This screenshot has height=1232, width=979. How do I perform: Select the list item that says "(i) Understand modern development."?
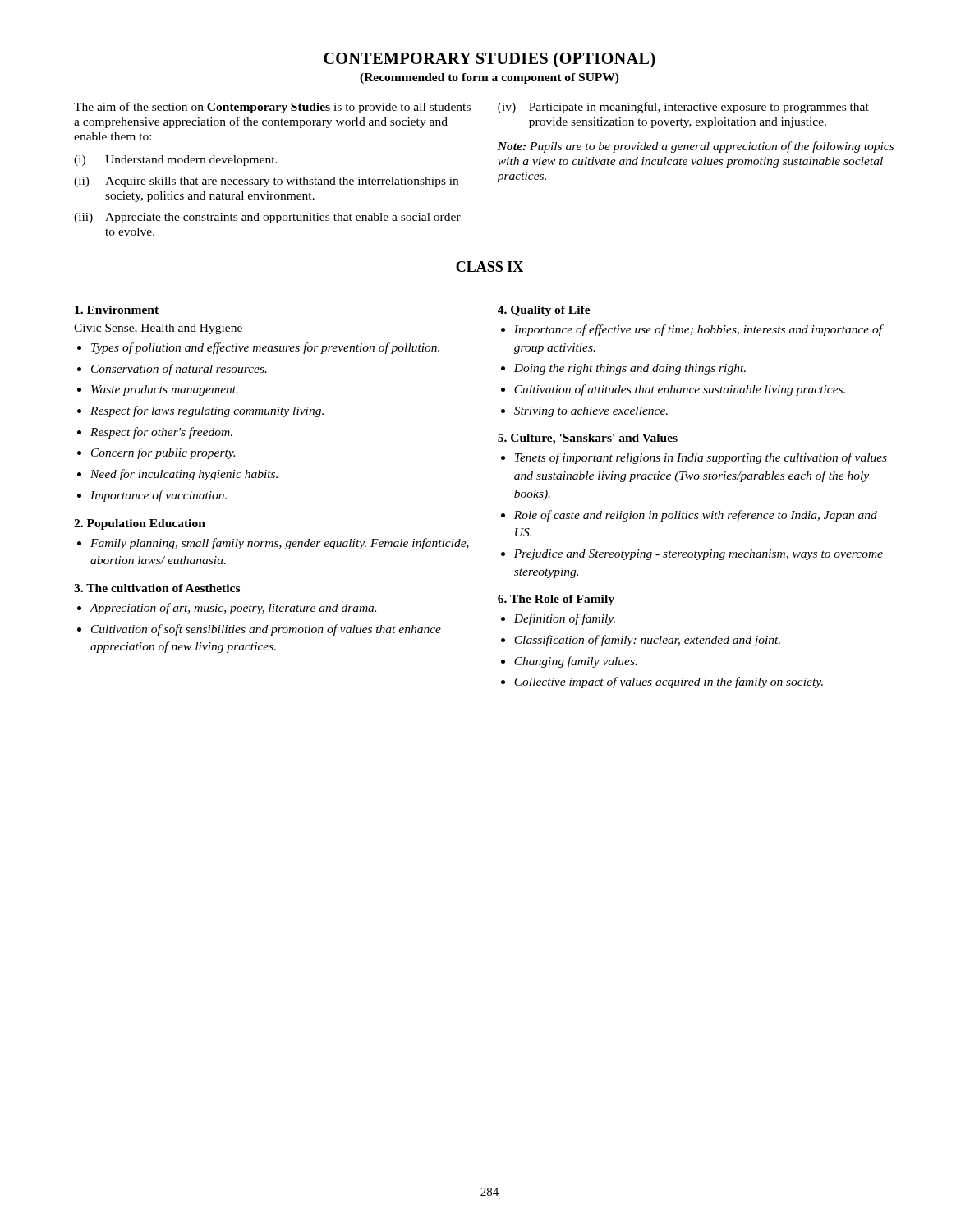click(273, 159)
